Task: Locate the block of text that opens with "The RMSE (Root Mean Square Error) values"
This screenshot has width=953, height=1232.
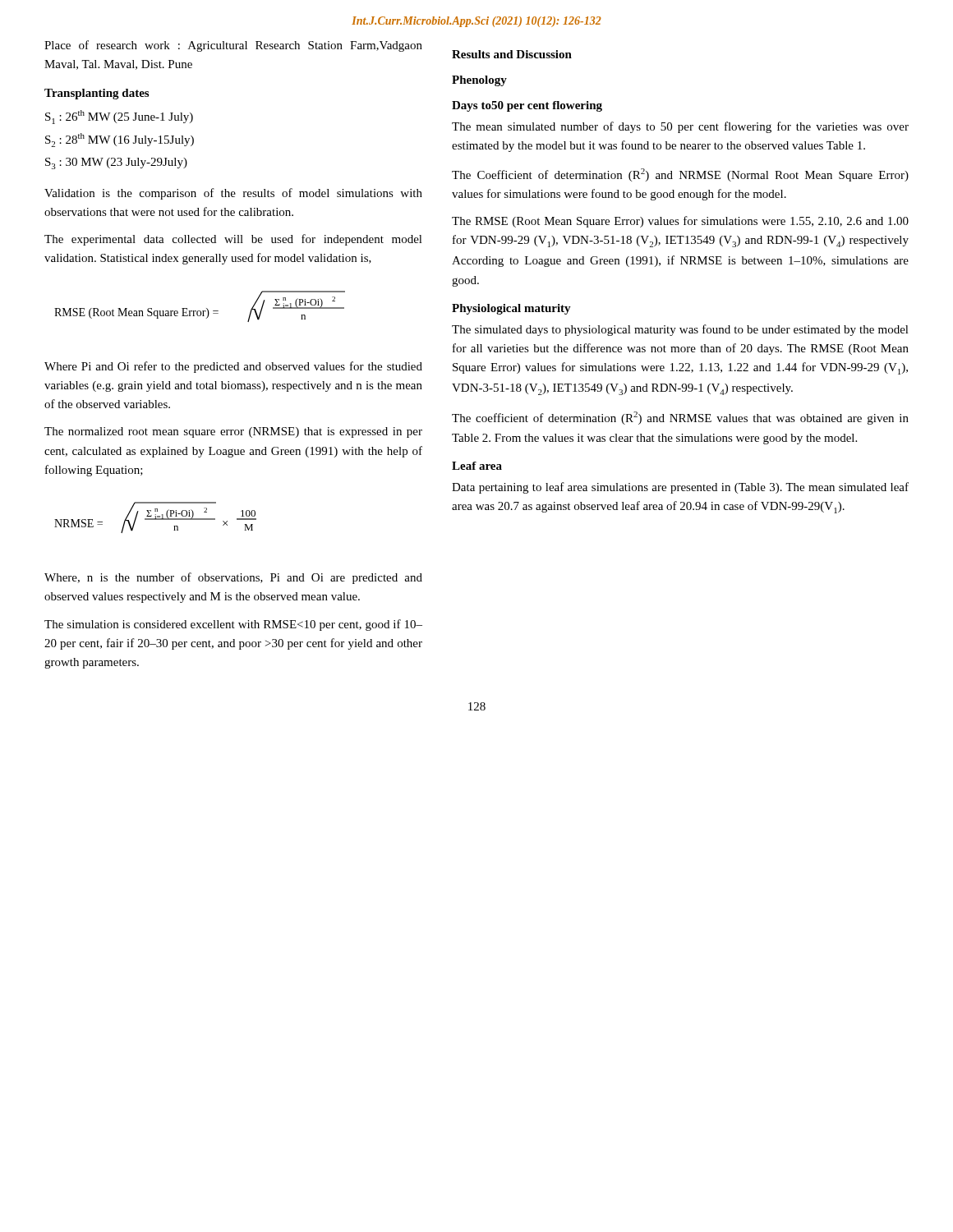Action: click(680, 250)
